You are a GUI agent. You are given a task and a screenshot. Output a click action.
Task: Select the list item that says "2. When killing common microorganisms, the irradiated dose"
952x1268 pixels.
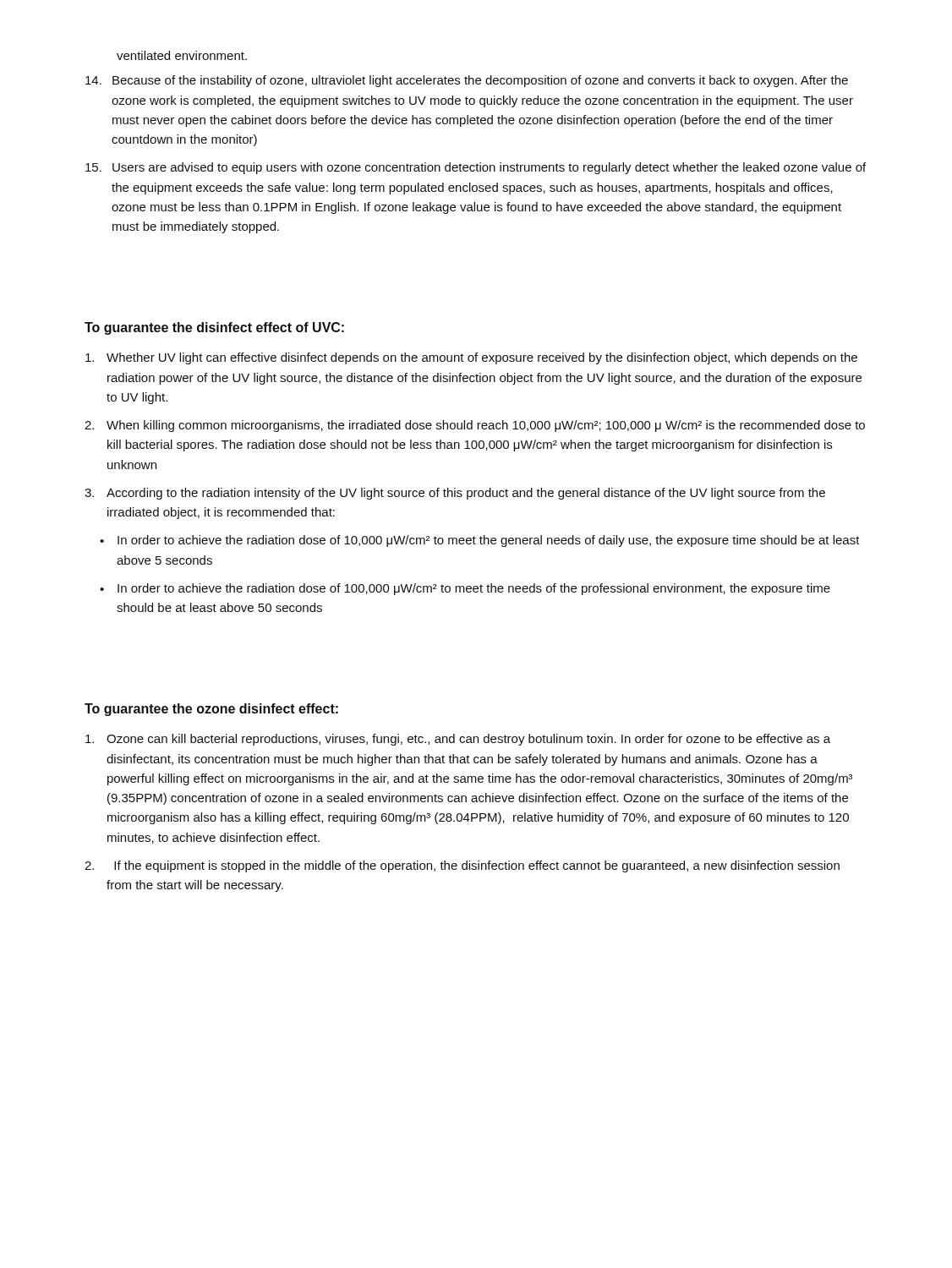coord(476,444)
